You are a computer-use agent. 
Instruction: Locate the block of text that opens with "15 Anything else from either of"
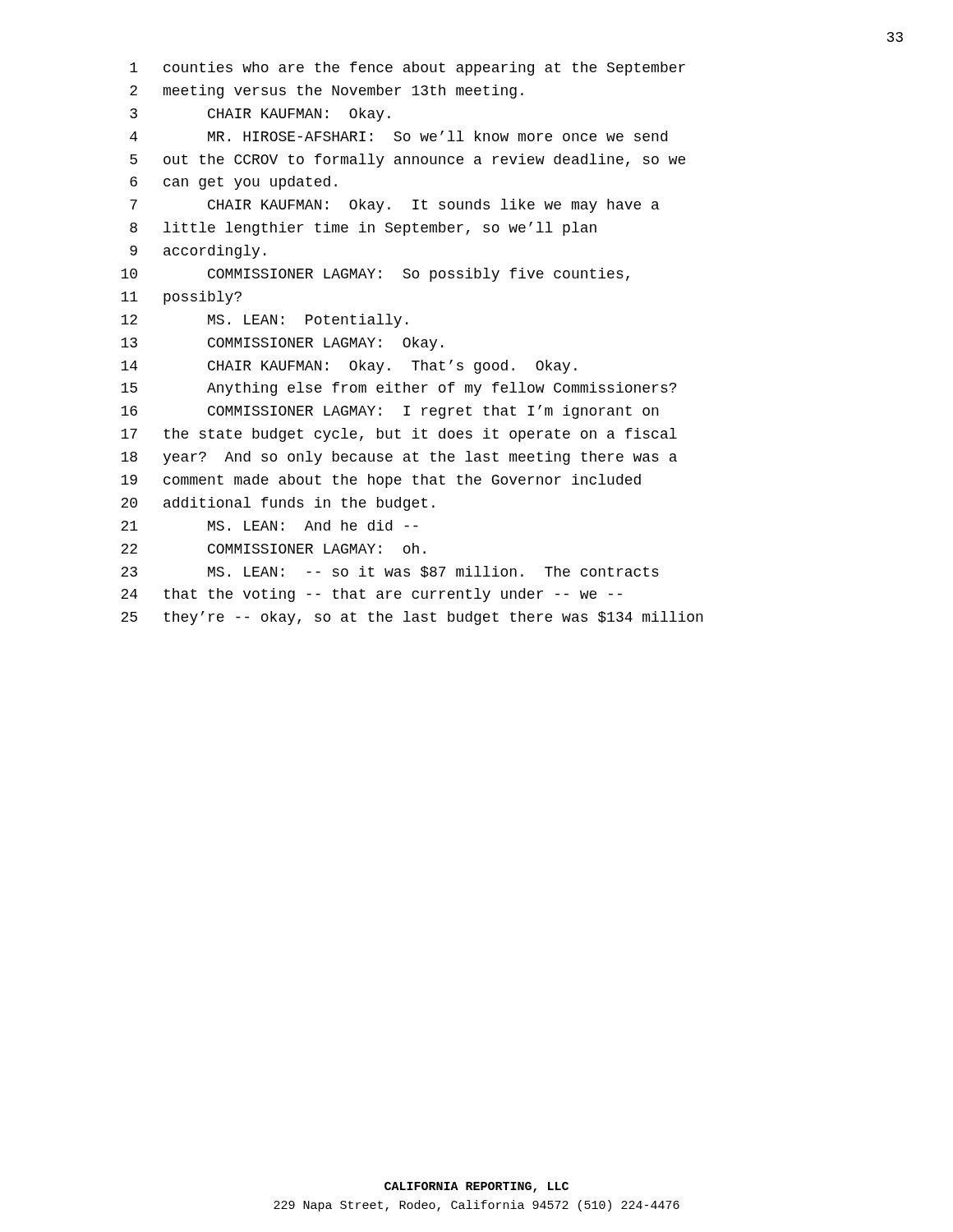pyautogui.click(x=388, y=390)
